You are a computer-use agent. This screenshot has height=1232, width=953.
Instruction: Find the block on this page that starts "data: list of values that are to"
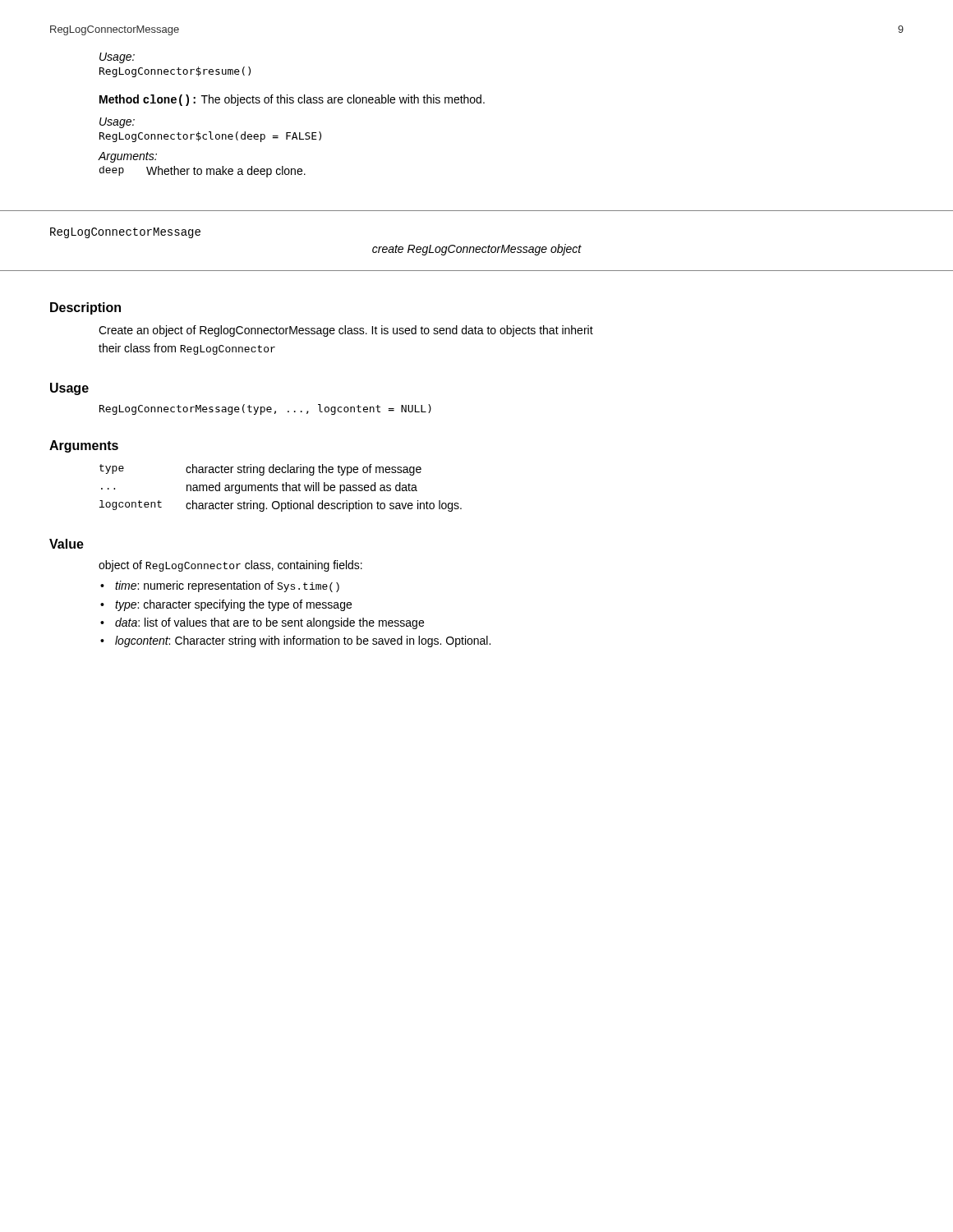point(270,622)
